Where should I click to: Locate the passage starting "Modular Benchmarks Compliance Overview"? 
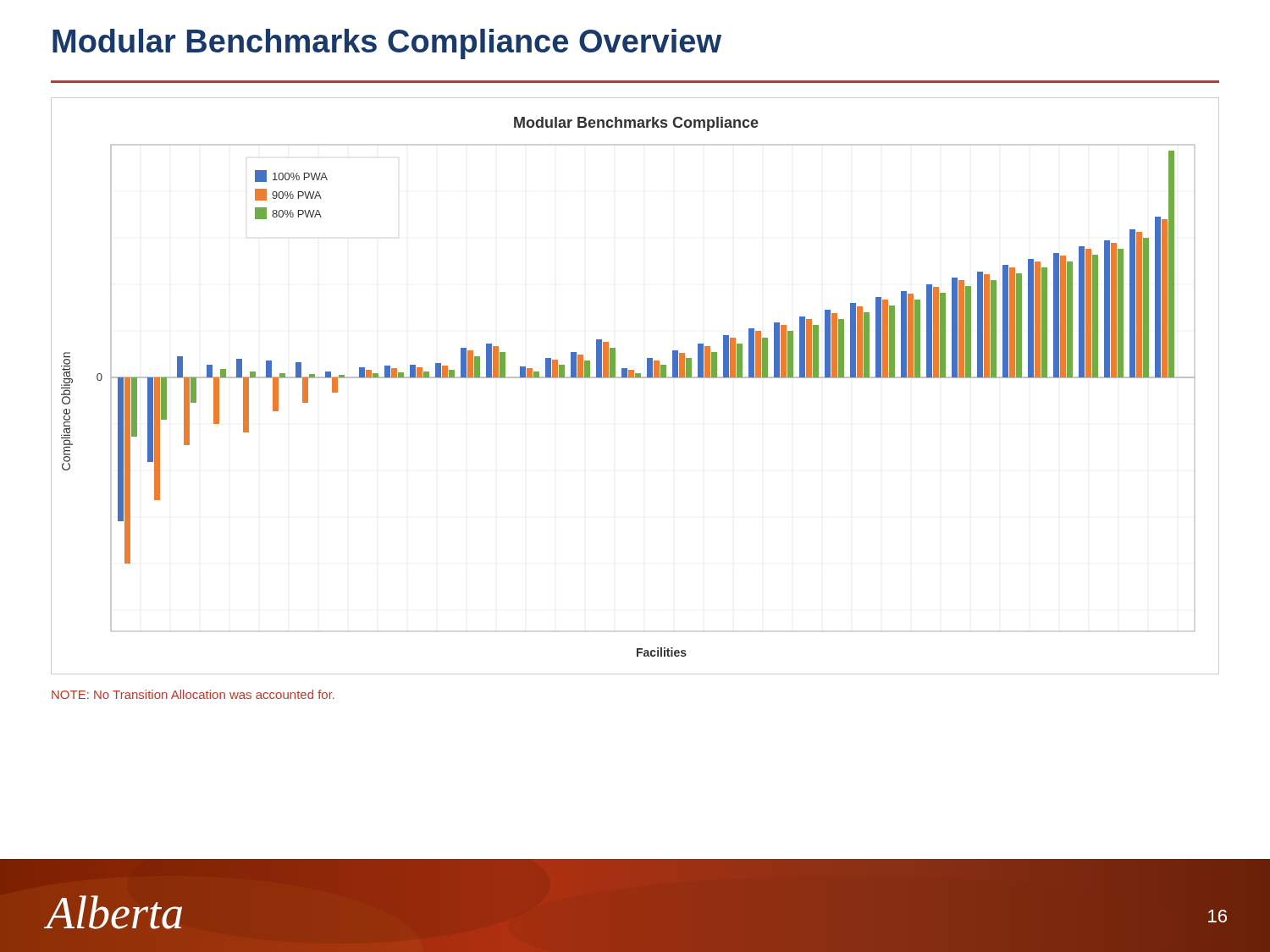pyautogui.click(x=386, y=41)
